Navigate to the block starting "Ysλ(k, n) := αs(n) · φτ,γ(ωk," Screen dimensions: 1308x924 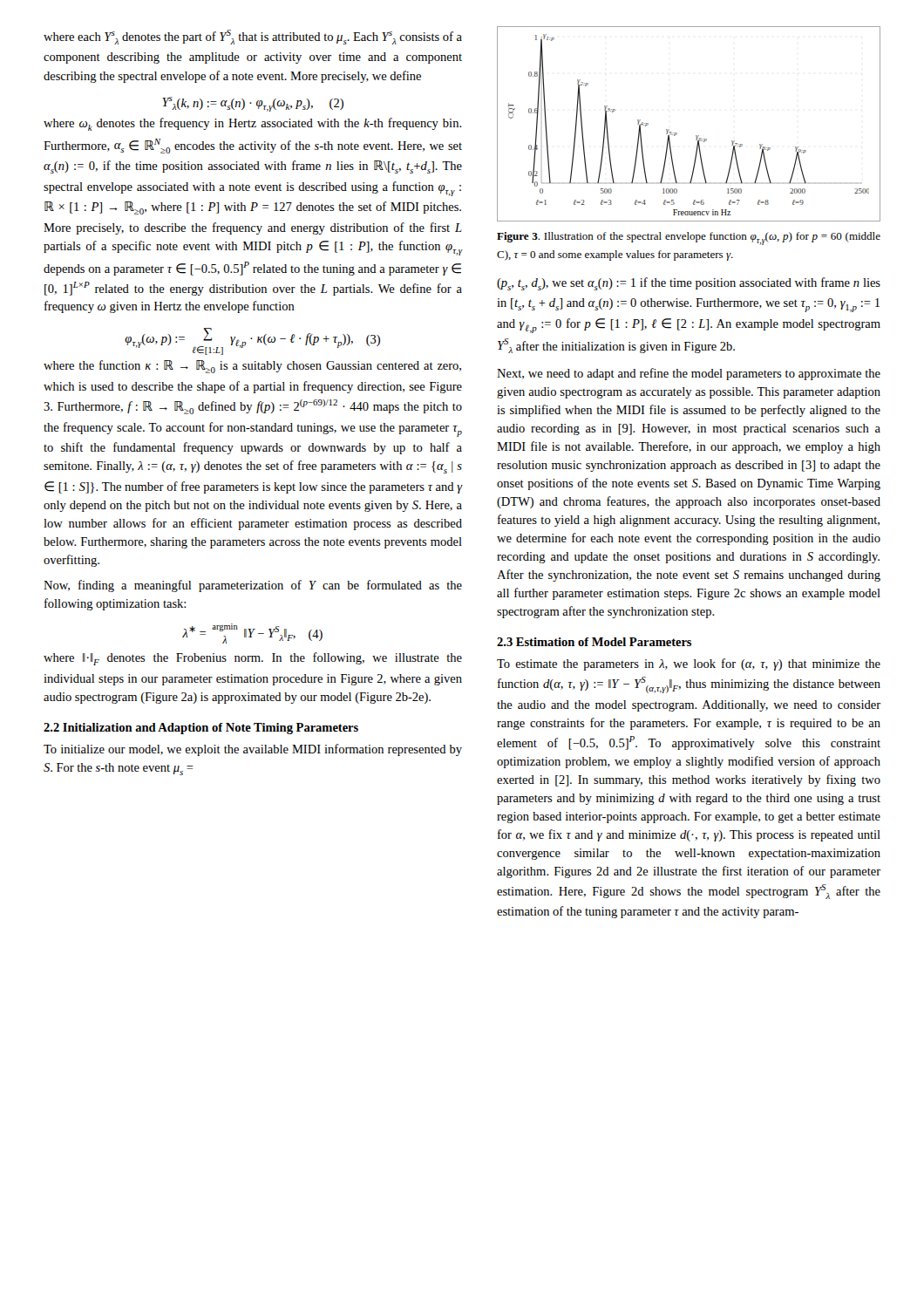[253, 103]
